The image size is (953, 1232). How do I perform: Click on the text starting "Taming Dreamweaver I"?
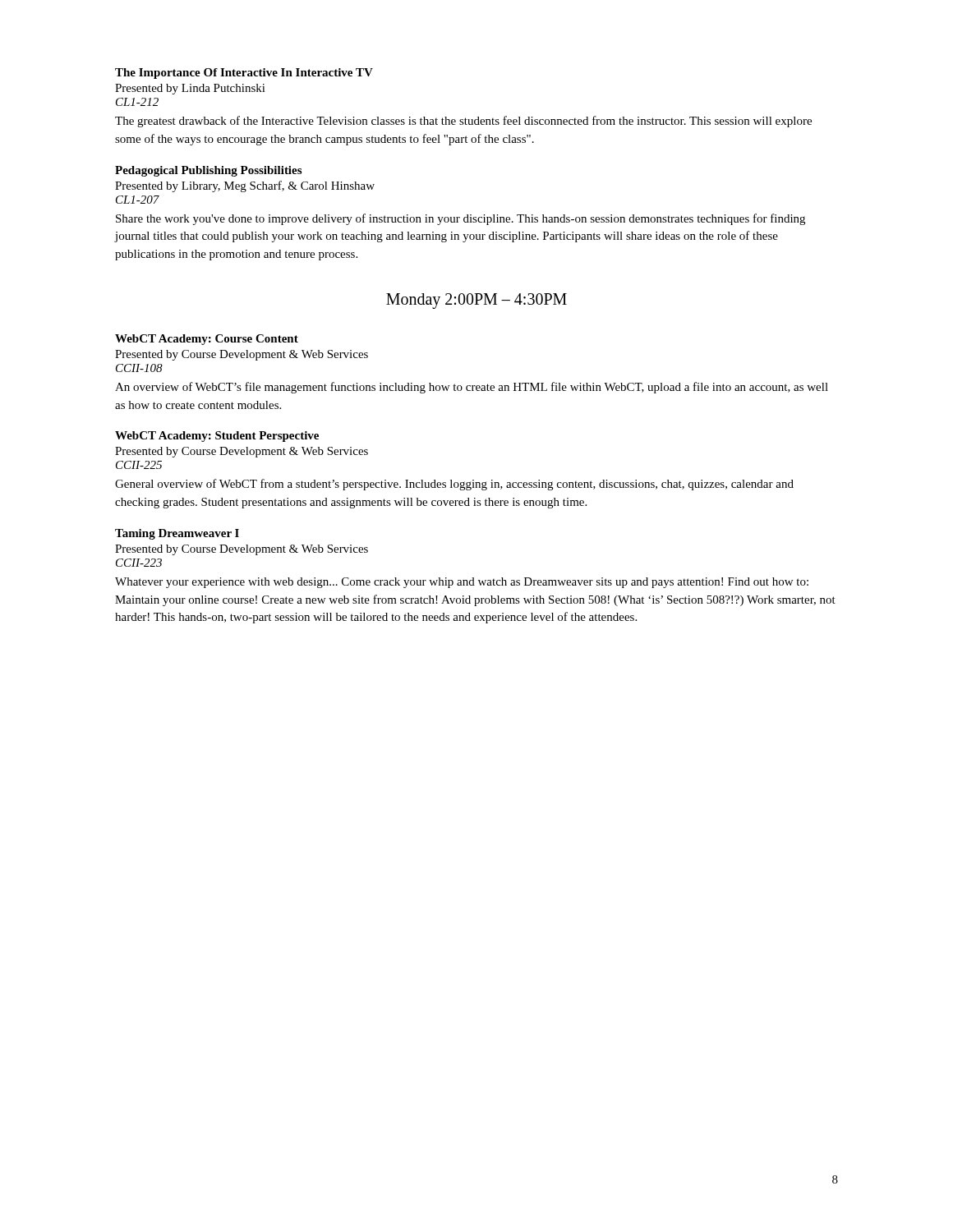tap(177, 533)
